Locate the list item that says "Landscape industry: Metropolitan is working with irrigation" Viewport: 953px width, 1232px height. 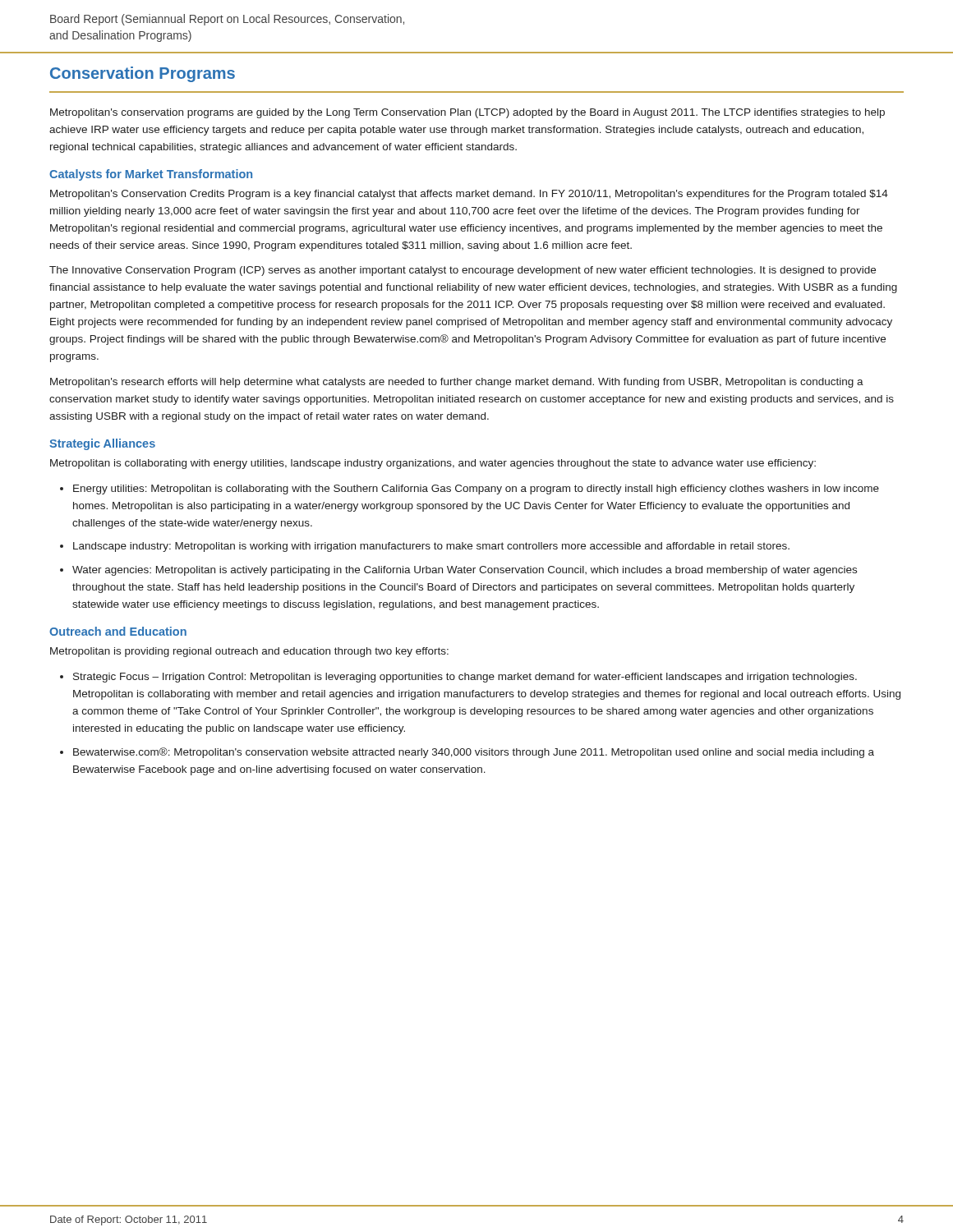pyautogui.click(x=431, y=546)
